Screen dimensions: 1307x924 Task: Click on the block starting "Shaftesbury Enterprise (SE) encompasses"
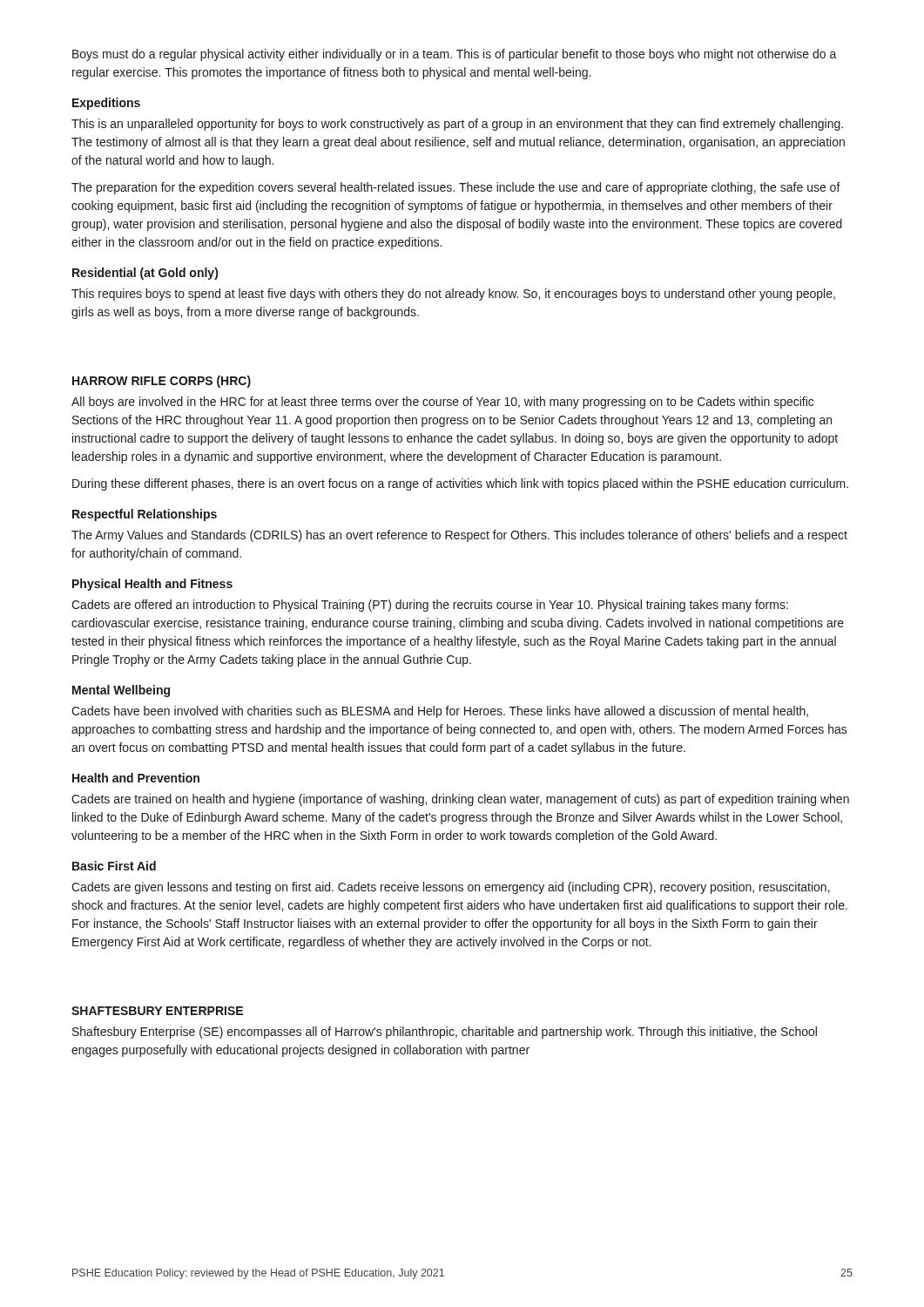point(462,1041)
